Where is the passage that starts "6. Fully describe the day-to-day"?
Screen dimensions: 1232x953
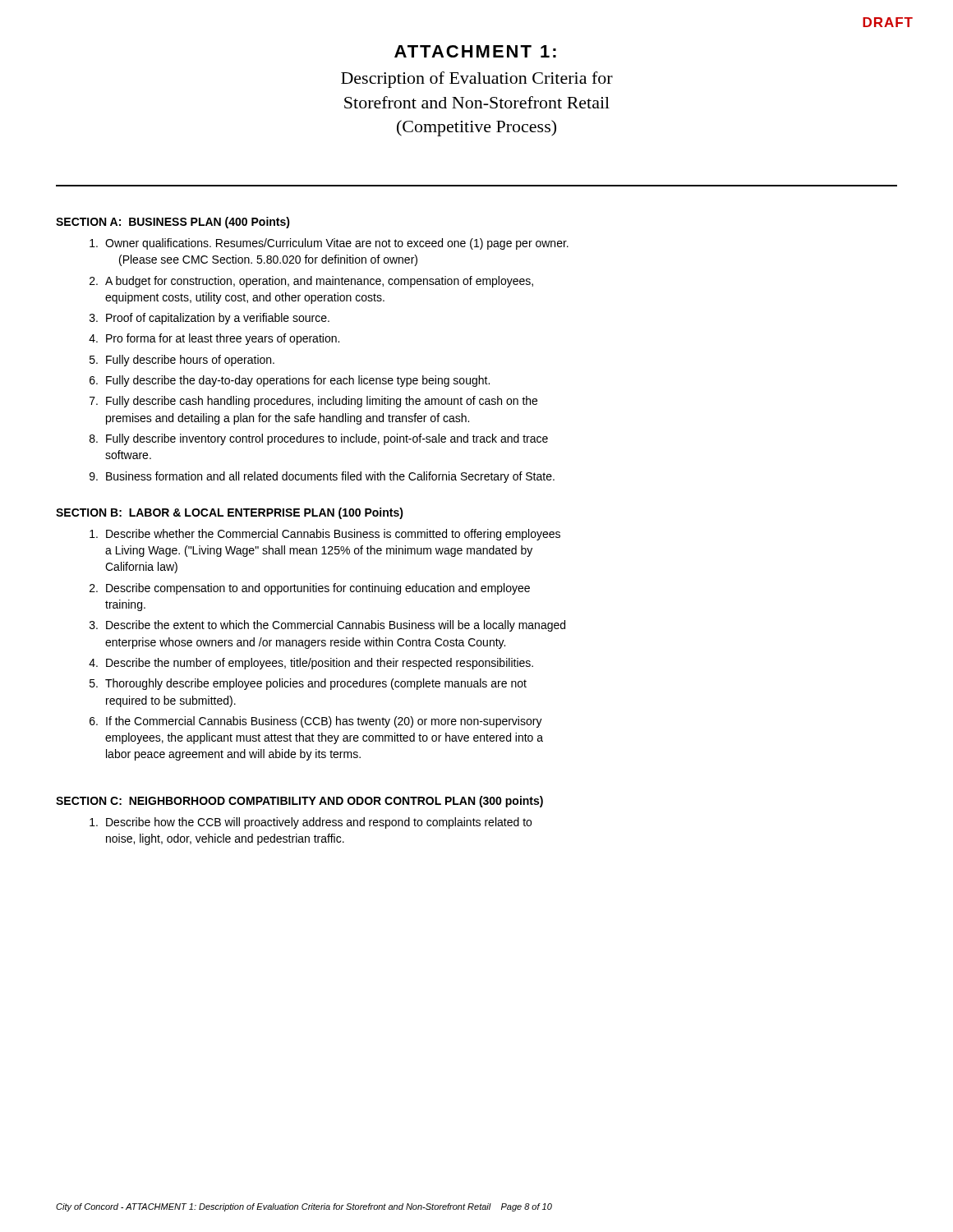[x=476, y=381]
